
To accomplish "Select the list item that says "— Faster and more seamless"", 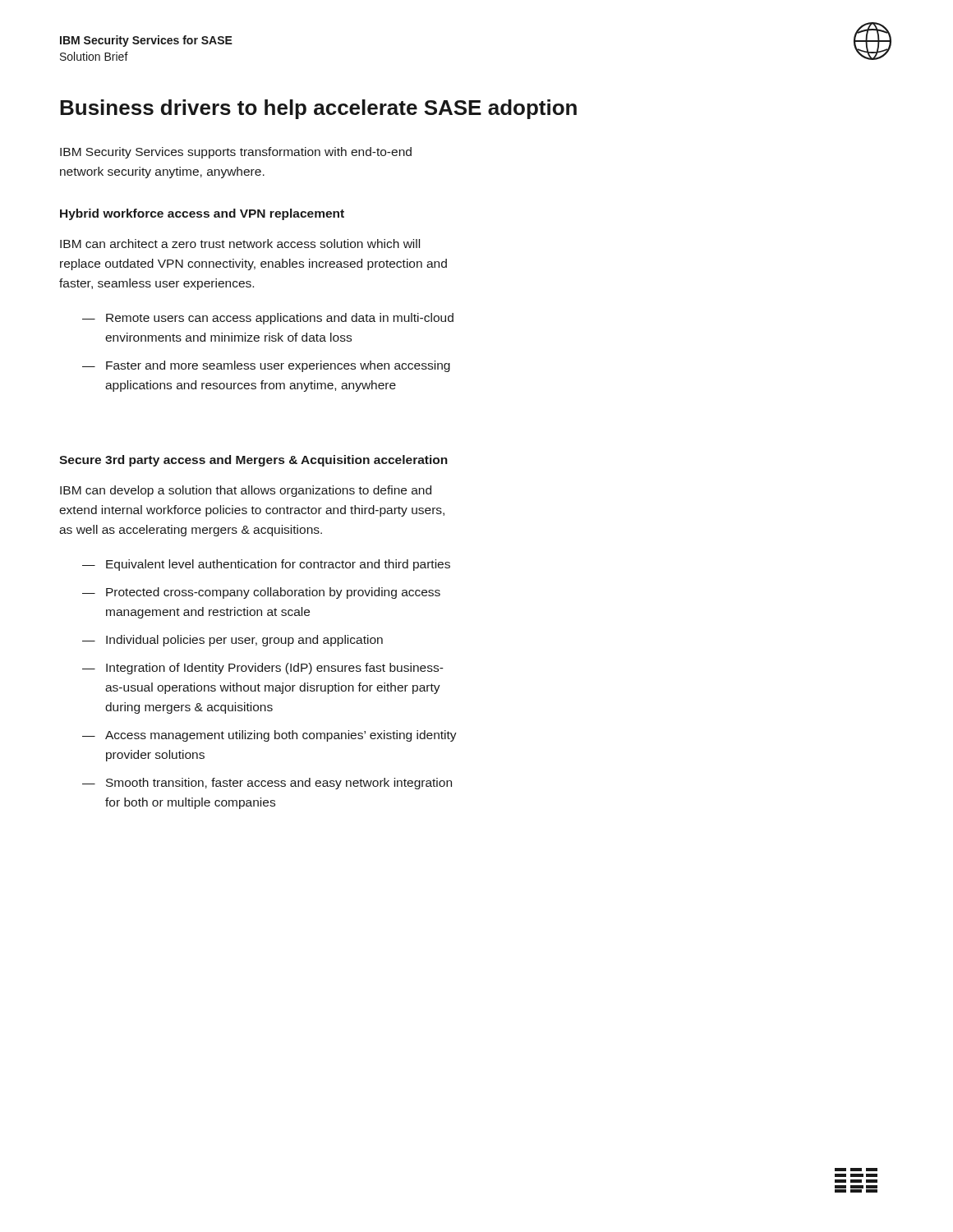I will point(289,375).
